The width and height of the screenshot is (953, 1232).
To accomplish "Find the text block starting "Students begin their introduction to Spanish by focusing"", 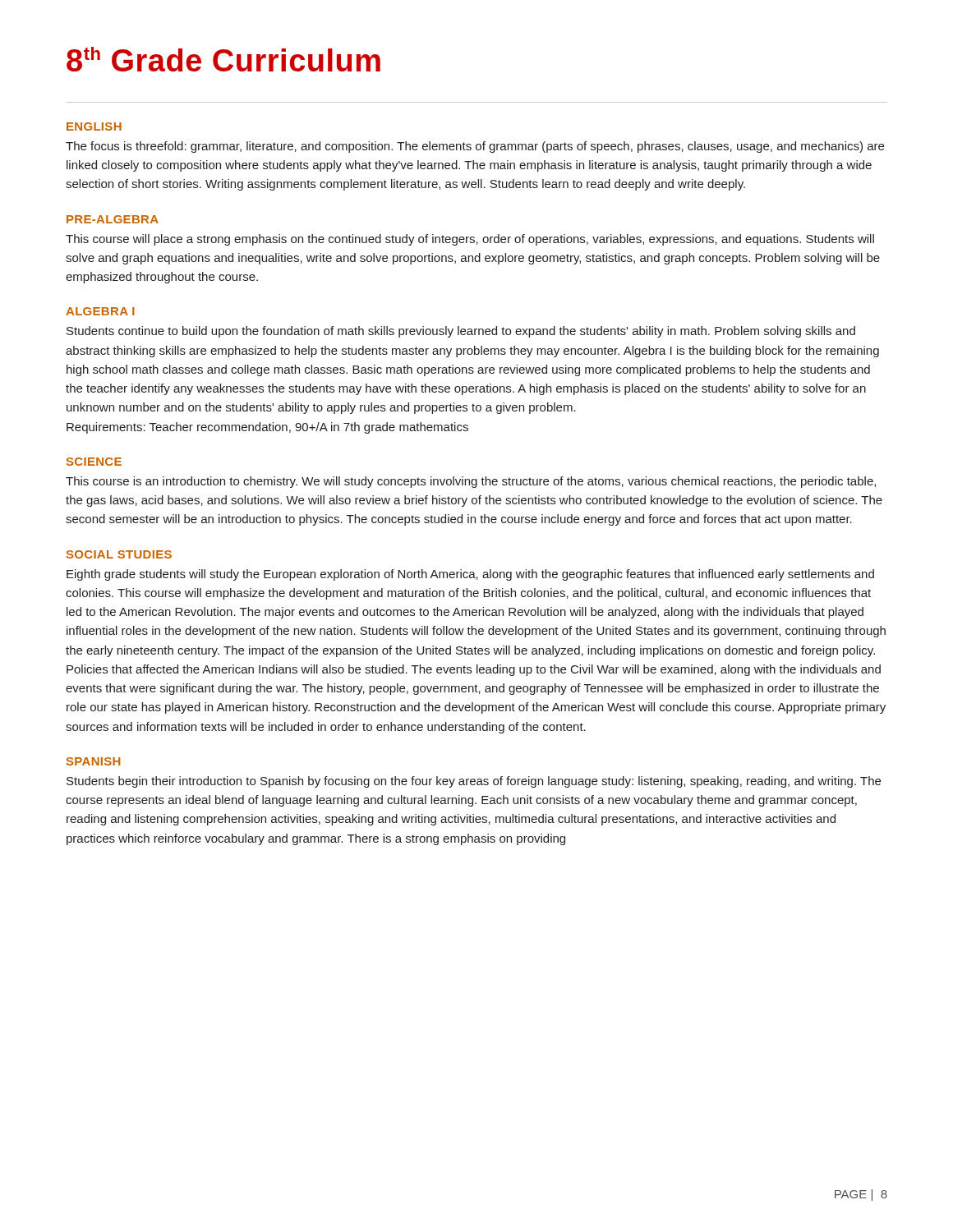I will pyautogui.click(x=474, y=809).
